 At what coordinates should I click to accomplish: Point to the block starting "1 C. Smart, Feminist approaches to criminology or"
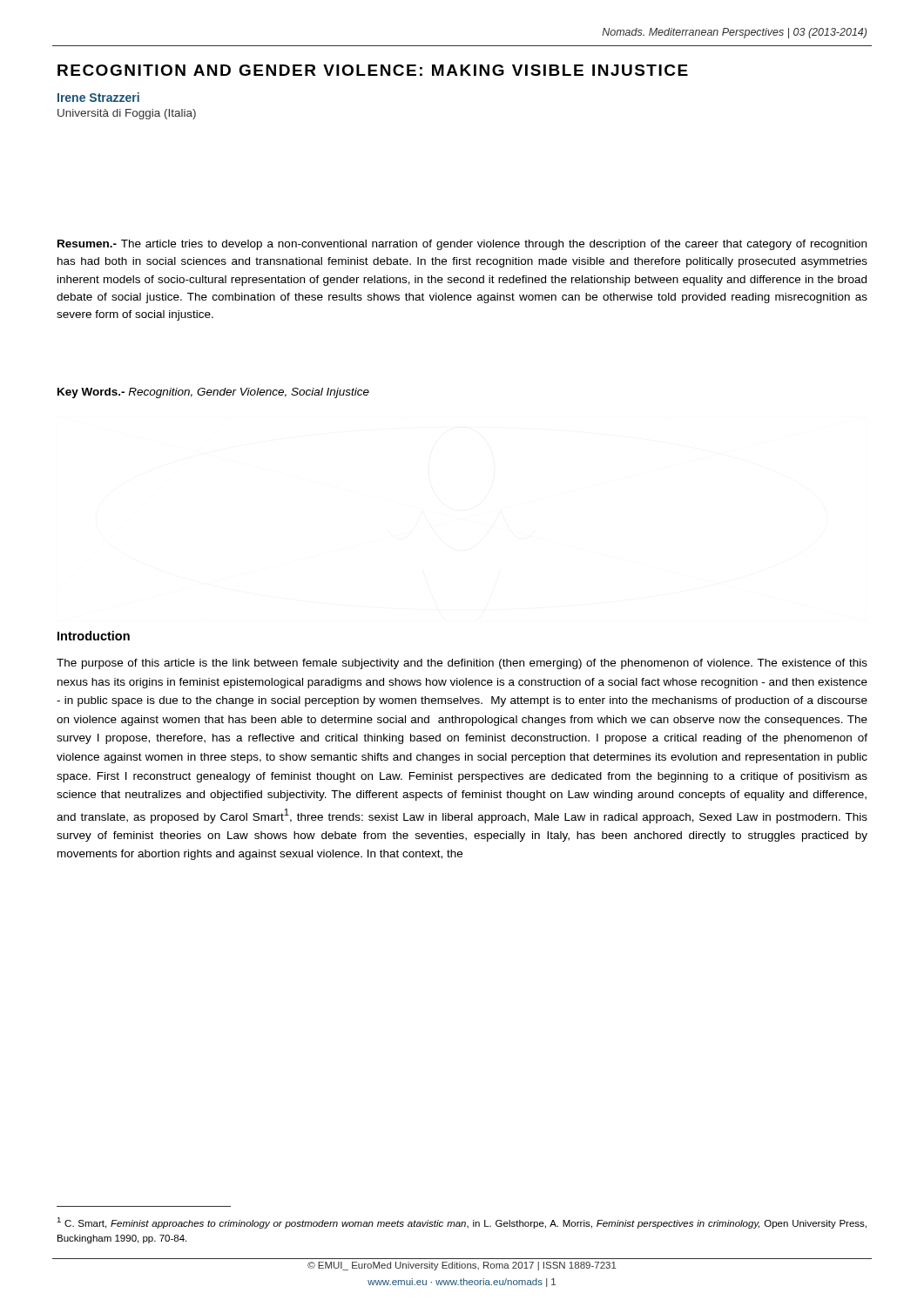462,1230
